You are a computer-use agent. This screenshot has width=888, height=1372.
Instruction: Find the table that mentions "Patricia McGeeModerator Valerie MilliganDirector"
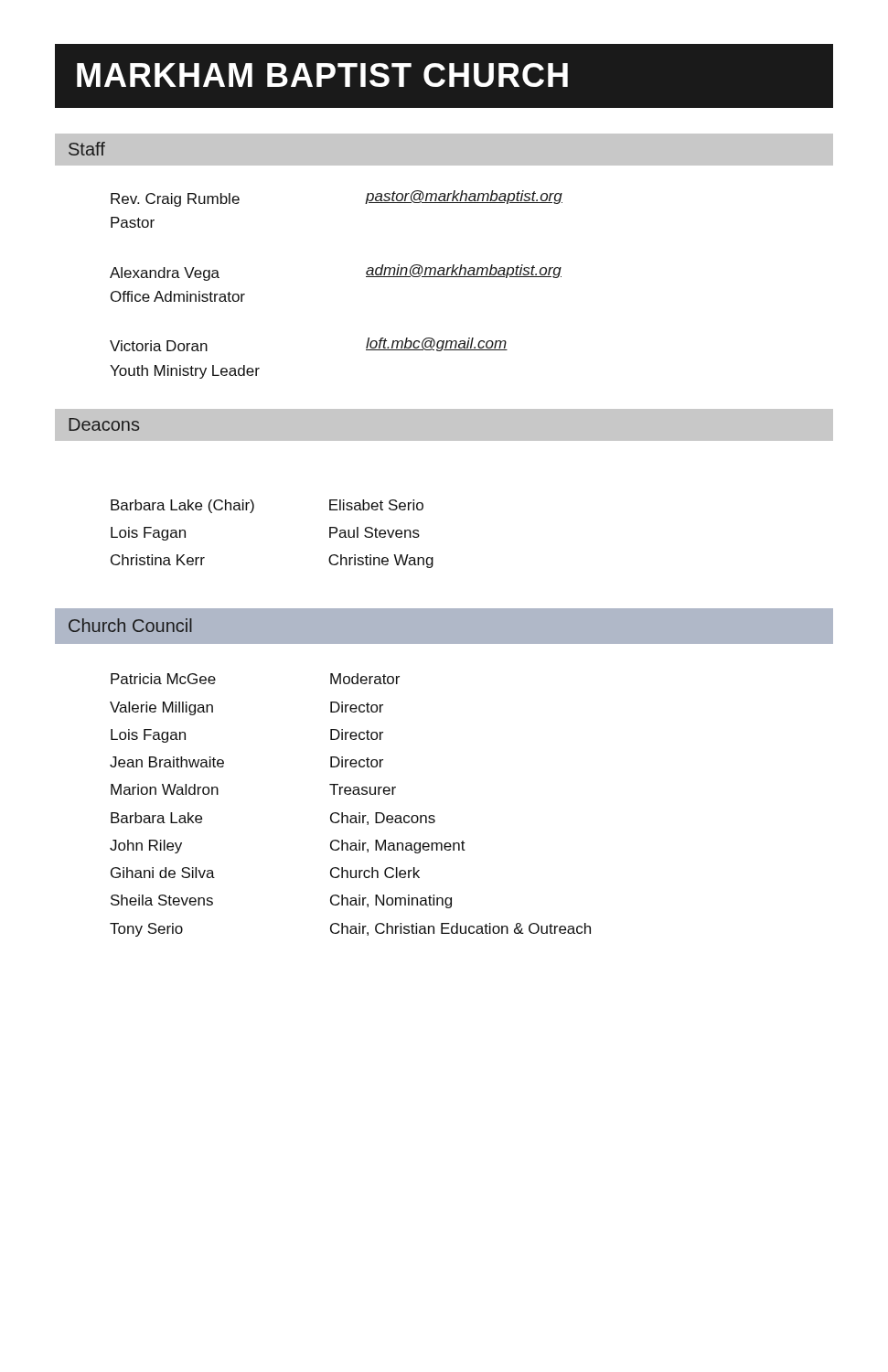coord(471,804)
